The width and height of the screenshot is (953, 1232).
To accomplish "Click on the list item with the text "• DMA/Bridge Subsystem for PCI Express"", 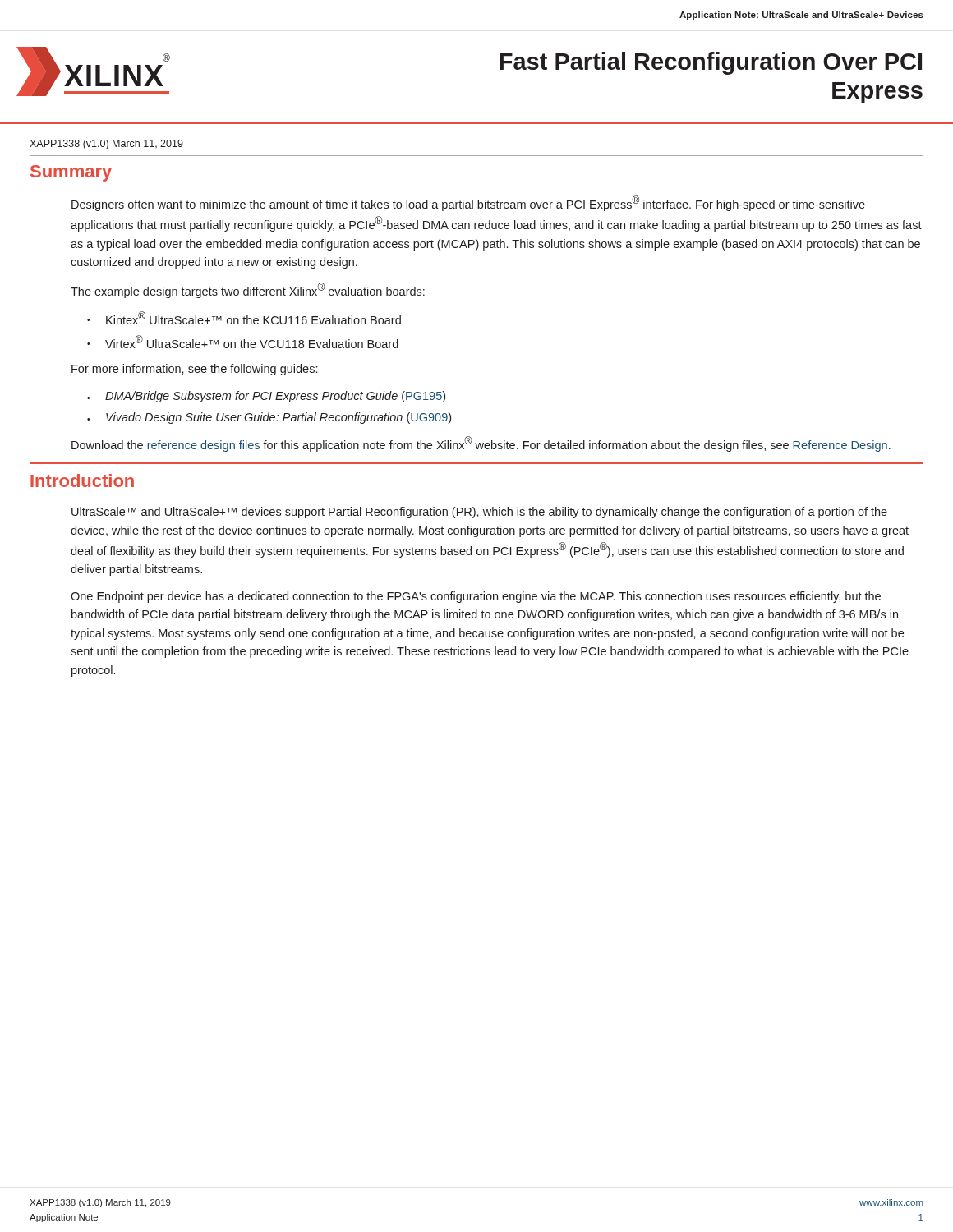I will 266,397.
